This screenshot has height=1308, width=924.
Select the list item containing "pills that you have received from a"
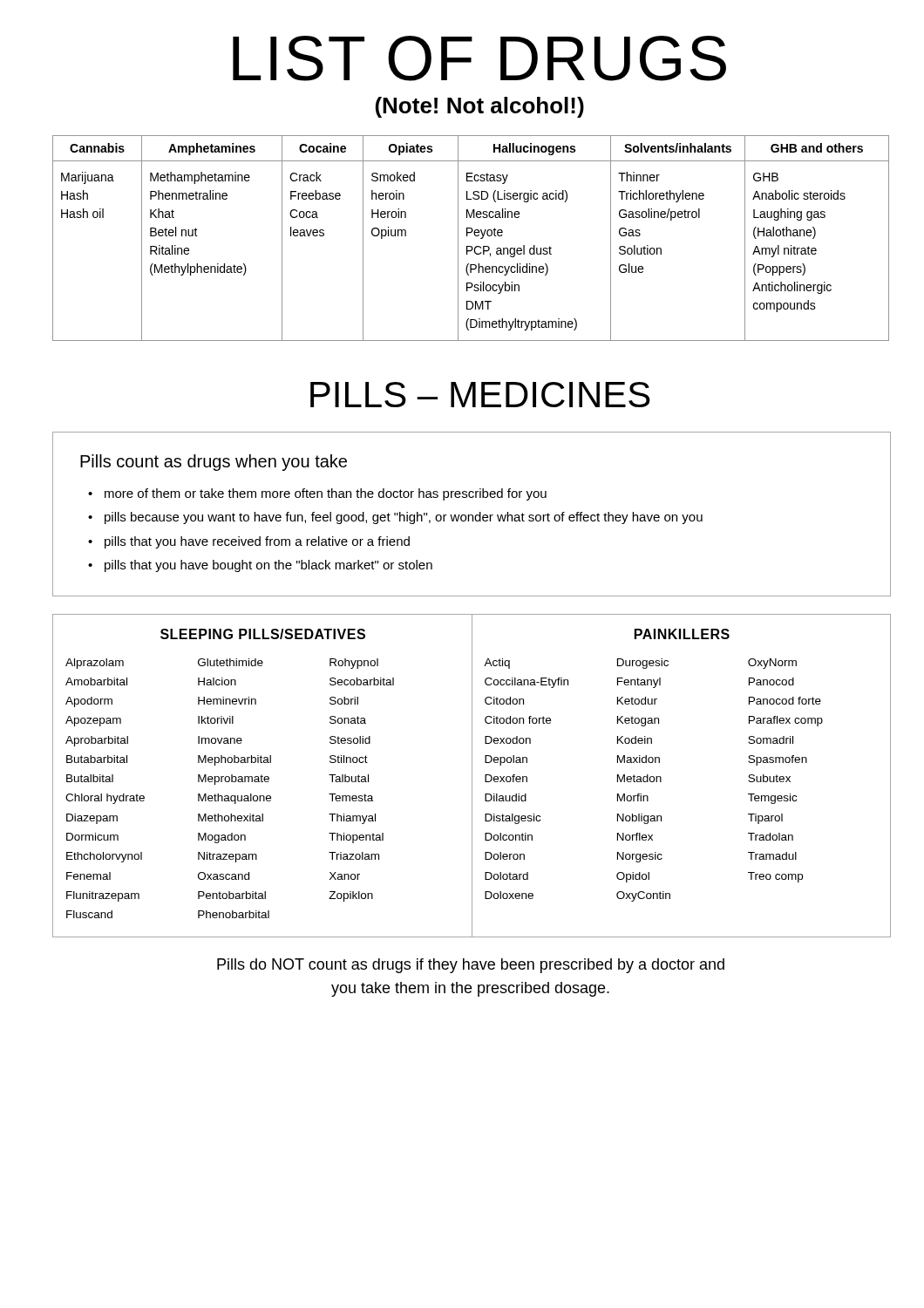(x=257, y=541)
